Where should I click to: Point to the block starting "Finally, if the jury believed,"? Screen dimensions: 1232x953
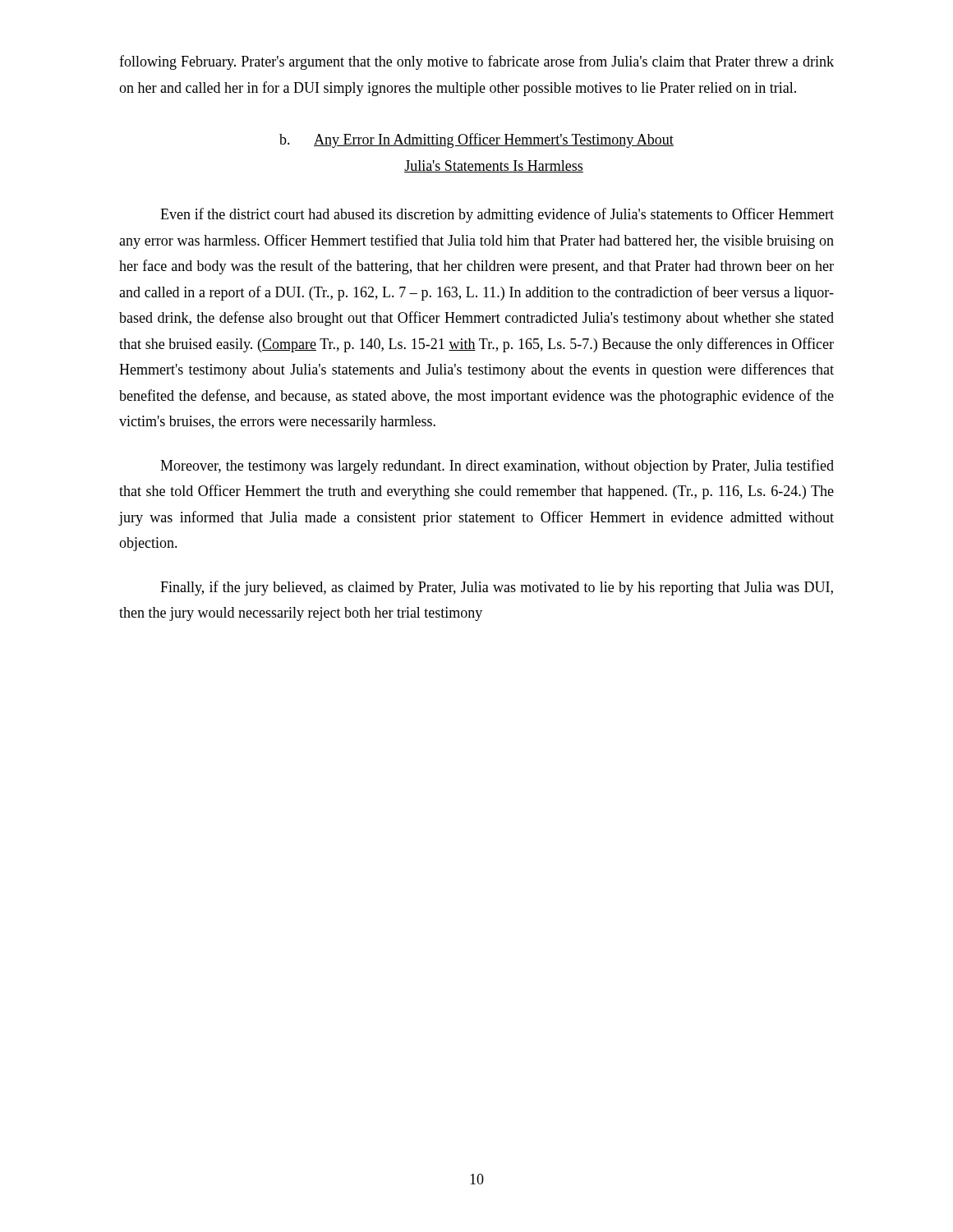pos(476,600)
